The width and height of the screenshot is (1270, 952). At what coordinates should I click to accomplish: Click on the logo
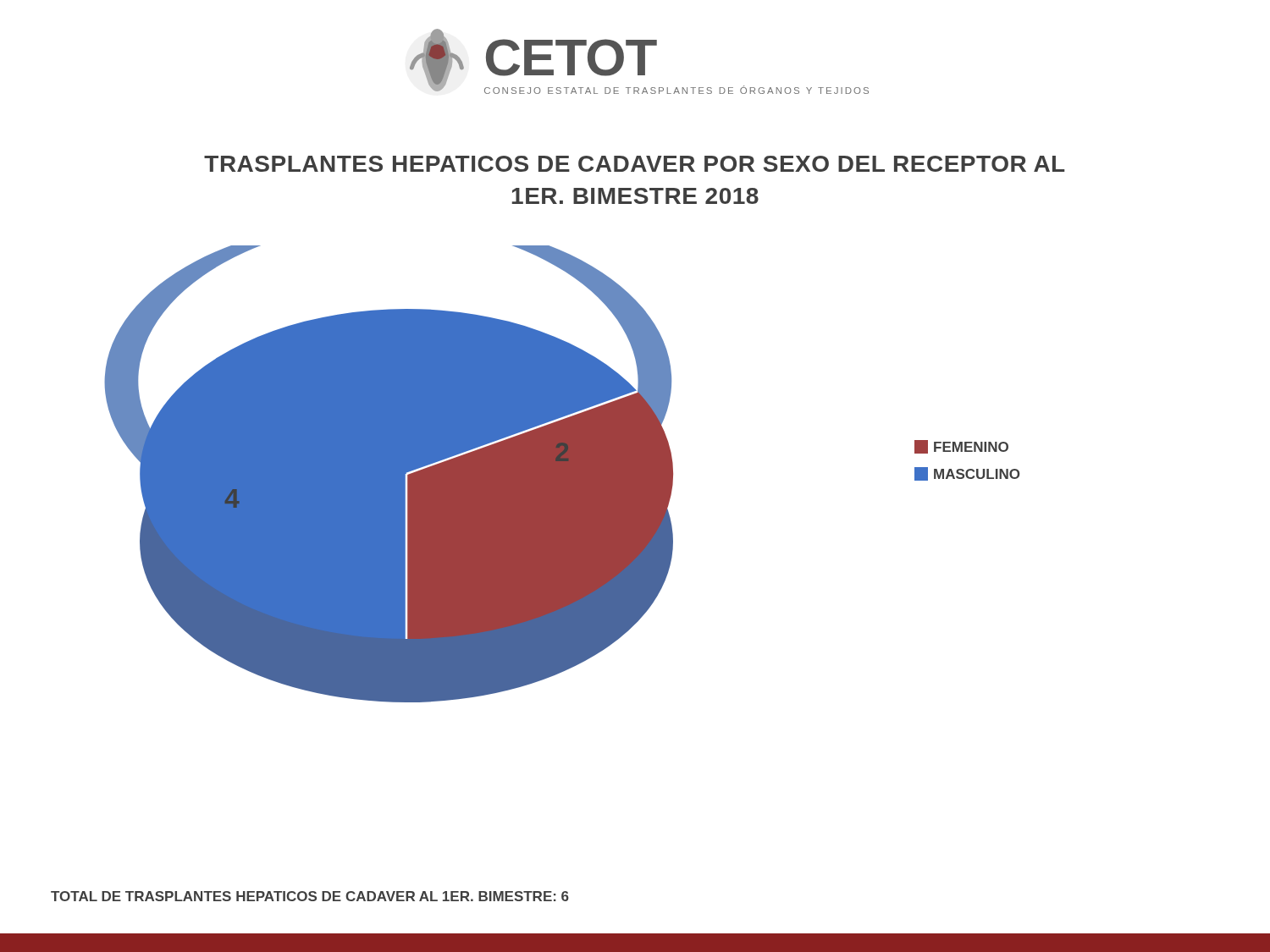click(635, 63)
